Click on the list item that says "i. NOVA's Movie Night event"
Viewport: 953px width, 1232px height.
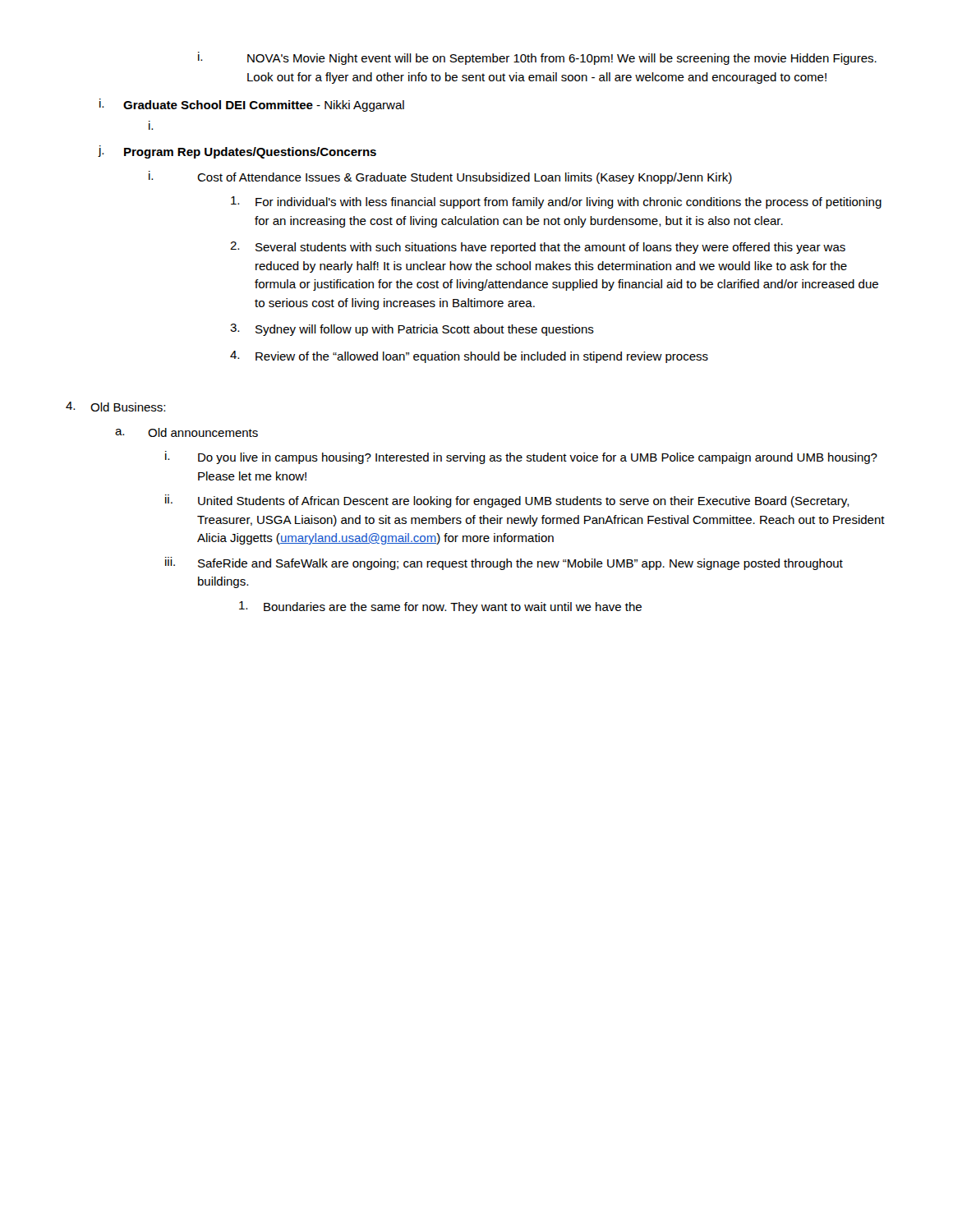tap(542, 68)
